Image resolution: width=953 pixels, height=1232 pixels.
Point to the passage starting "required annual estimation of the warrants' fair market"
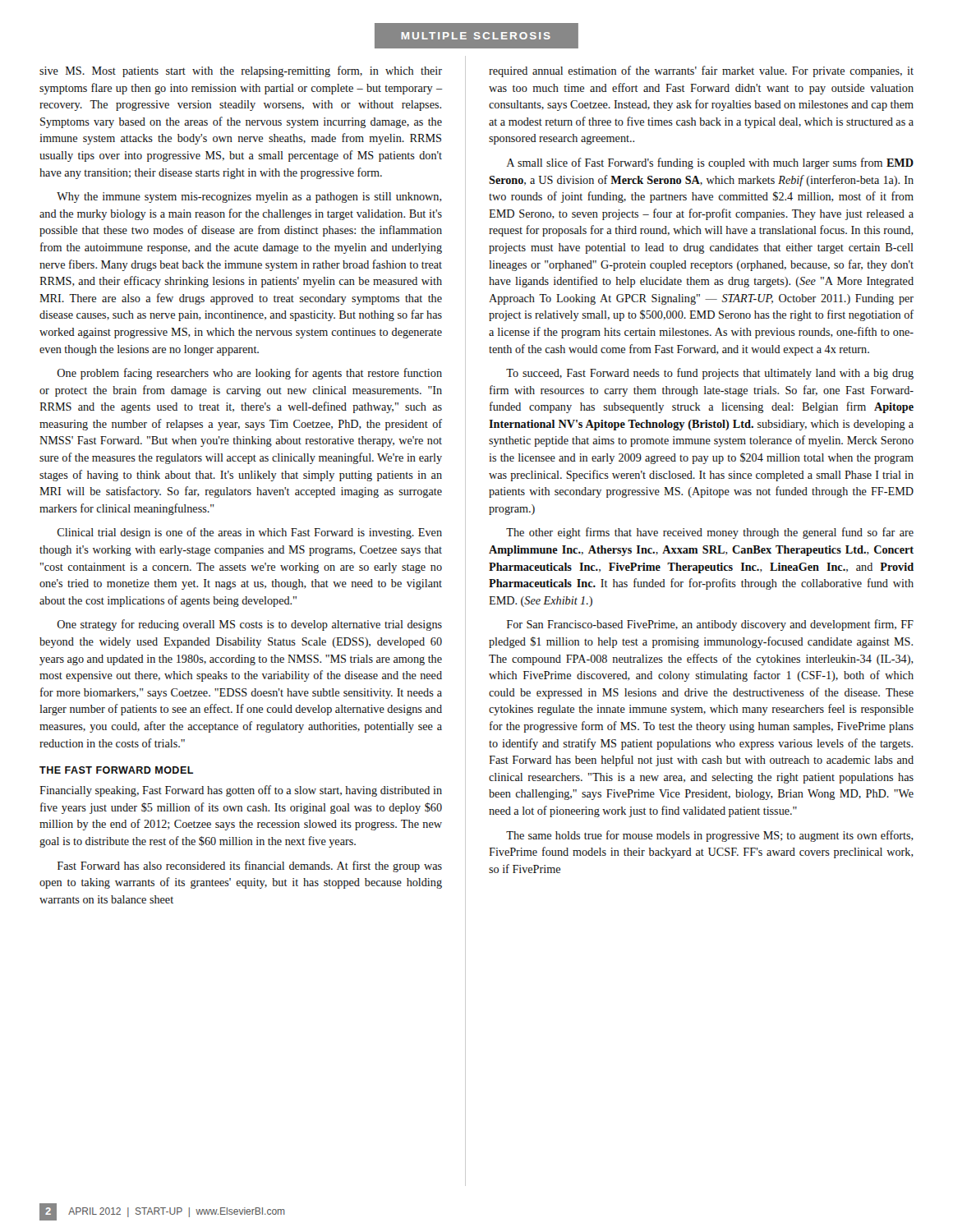(701, 105)
